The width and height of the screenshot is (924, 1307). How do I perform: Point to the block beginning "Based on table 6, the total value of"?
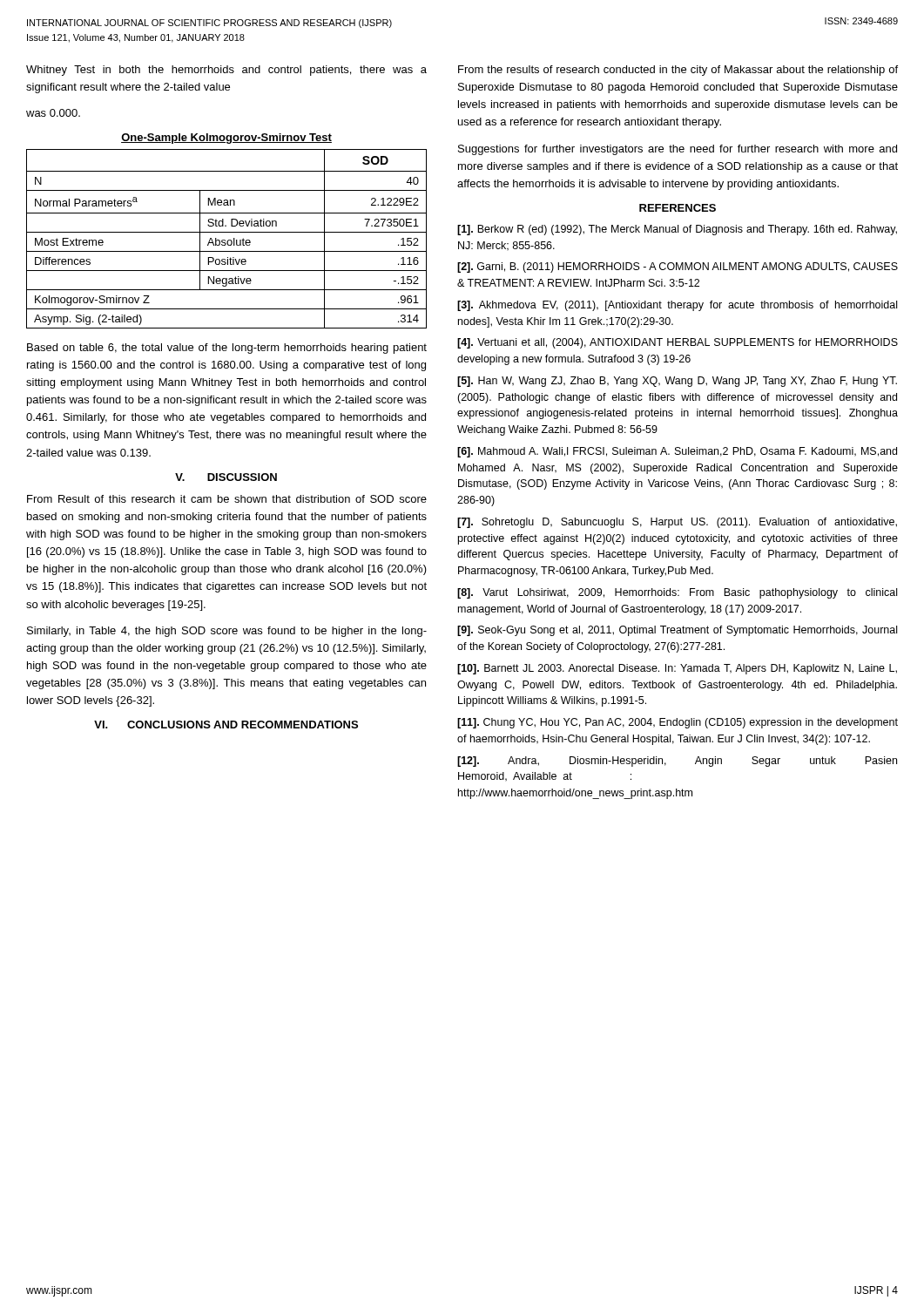point(226,400)
